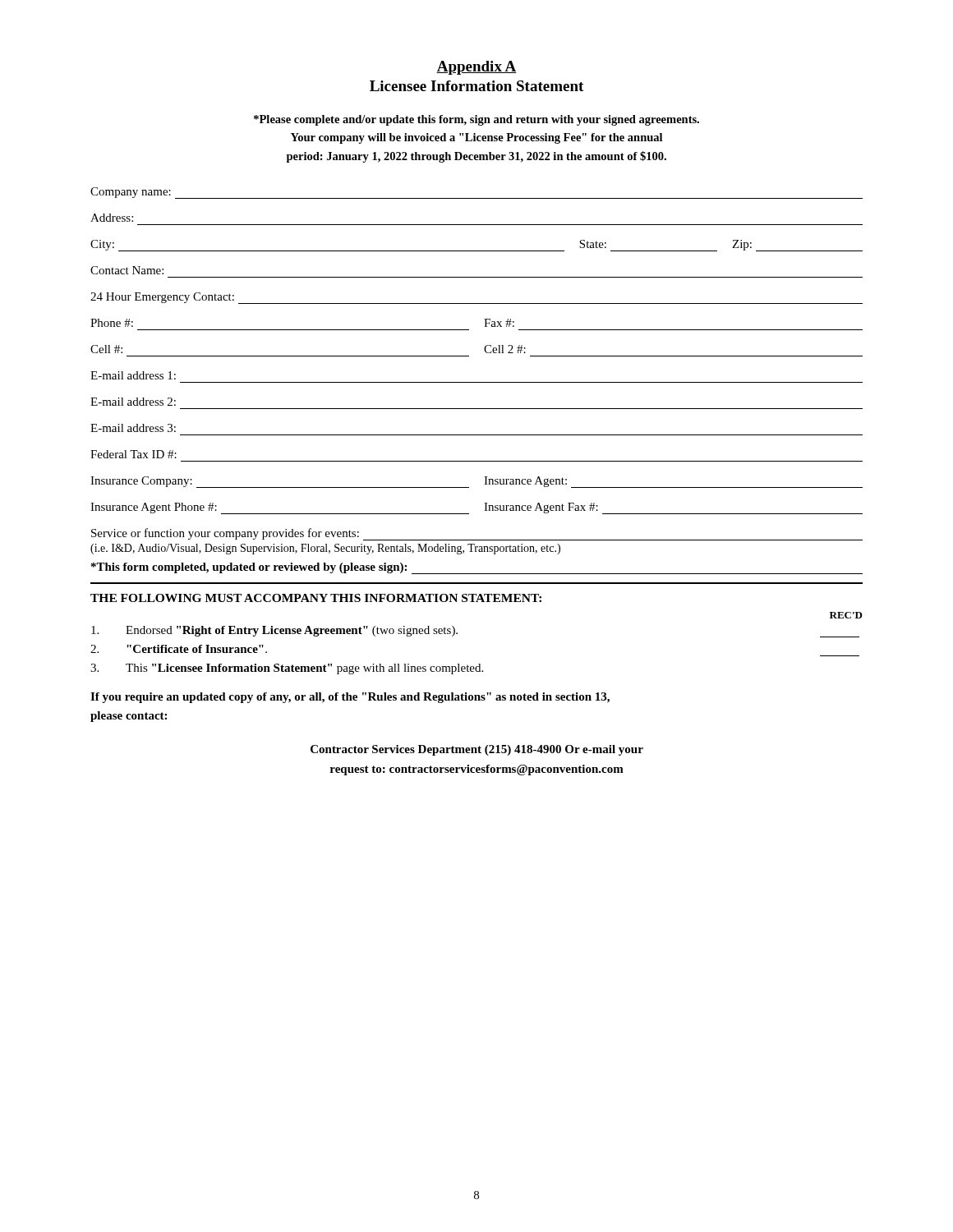The width and height of the screenshot is (953, 1232).
Task: Point to the text block starting "This "Licensee Information Statement""
Action: [x=305, y=668]
